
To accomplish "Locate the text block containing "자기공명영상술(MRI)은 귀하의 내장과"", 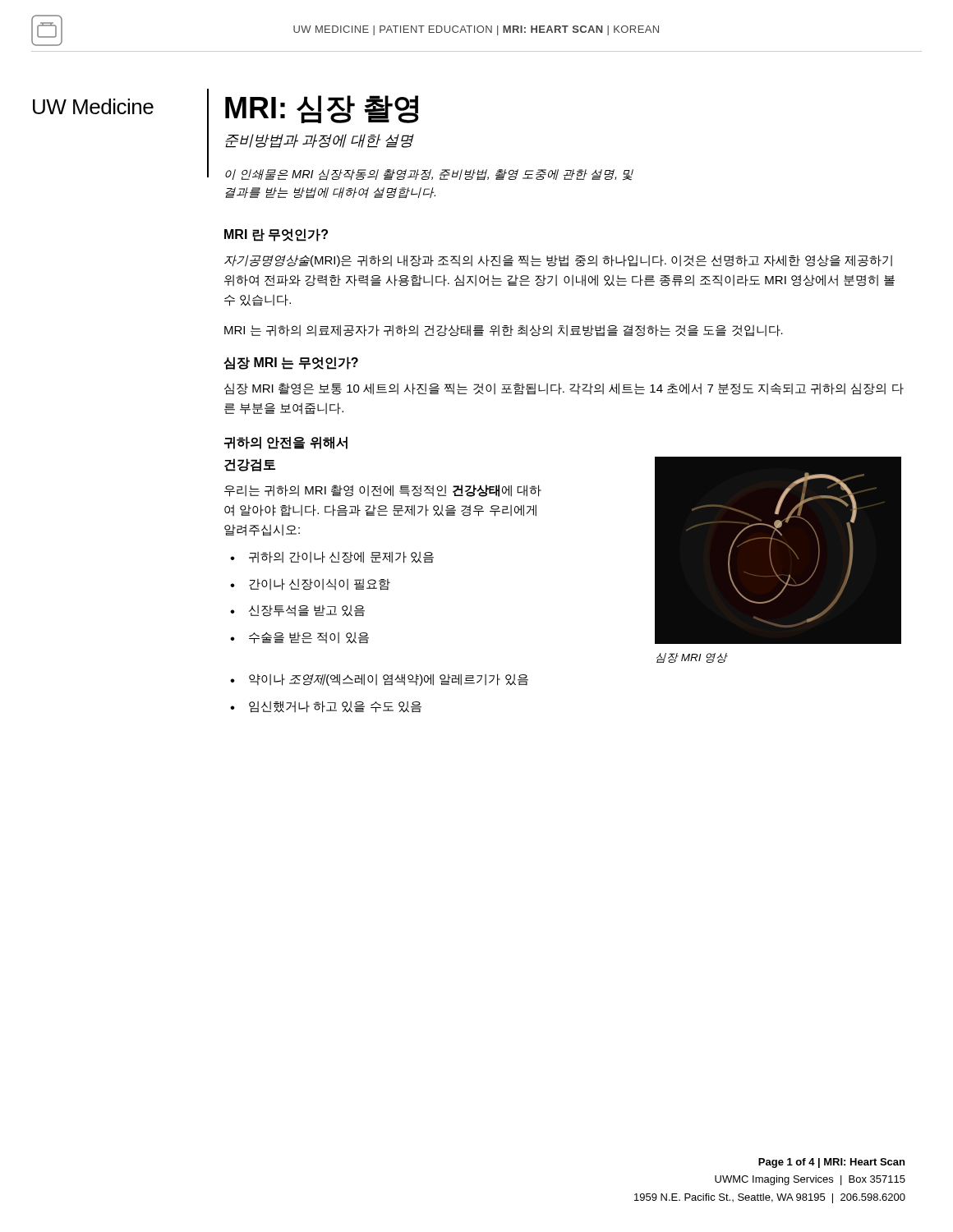I will [560, 280].
